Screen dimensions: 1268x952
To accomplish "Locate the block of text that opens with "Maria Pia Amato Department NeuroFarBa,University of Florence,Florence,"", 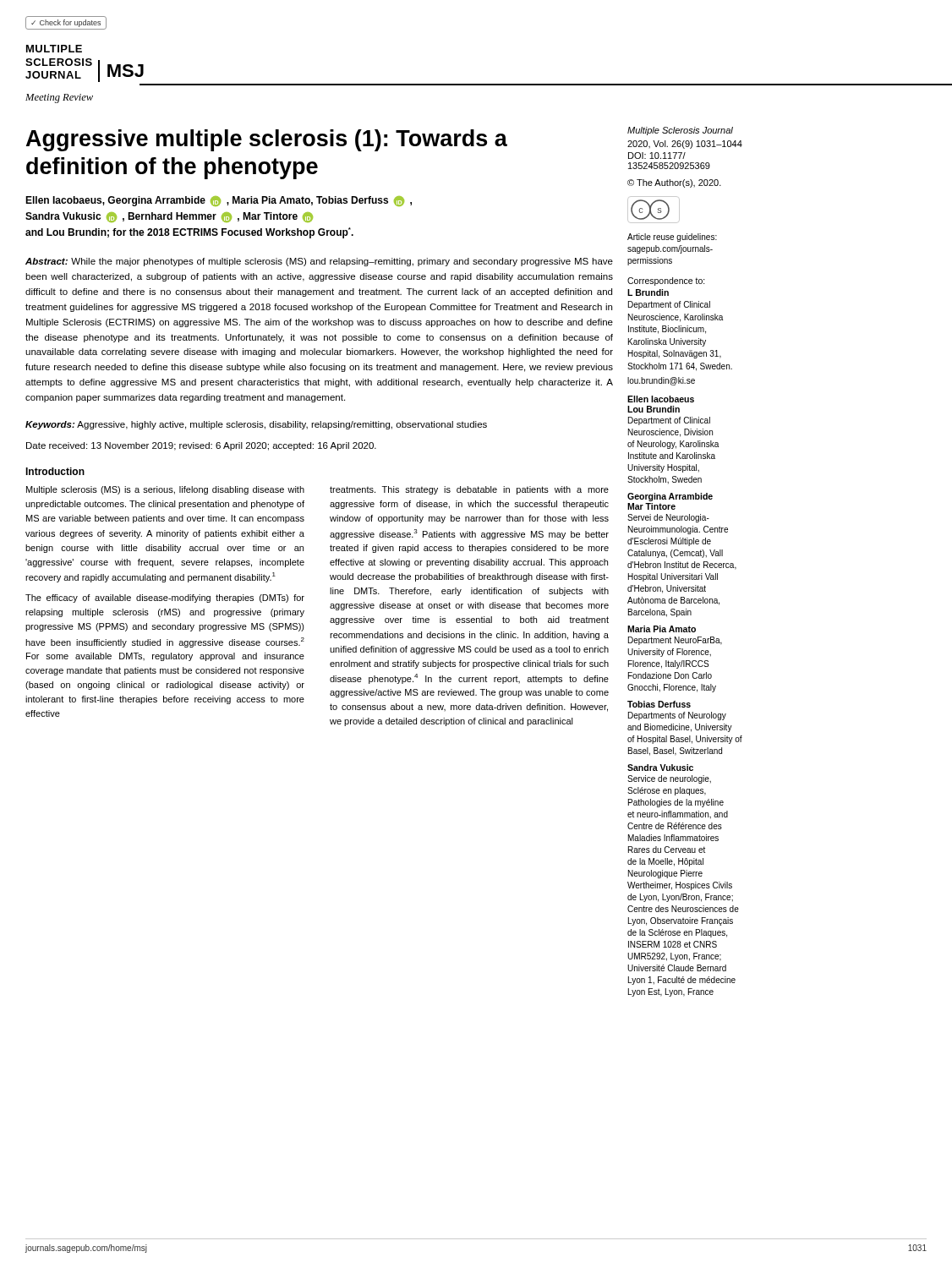I will pos(662,629).
